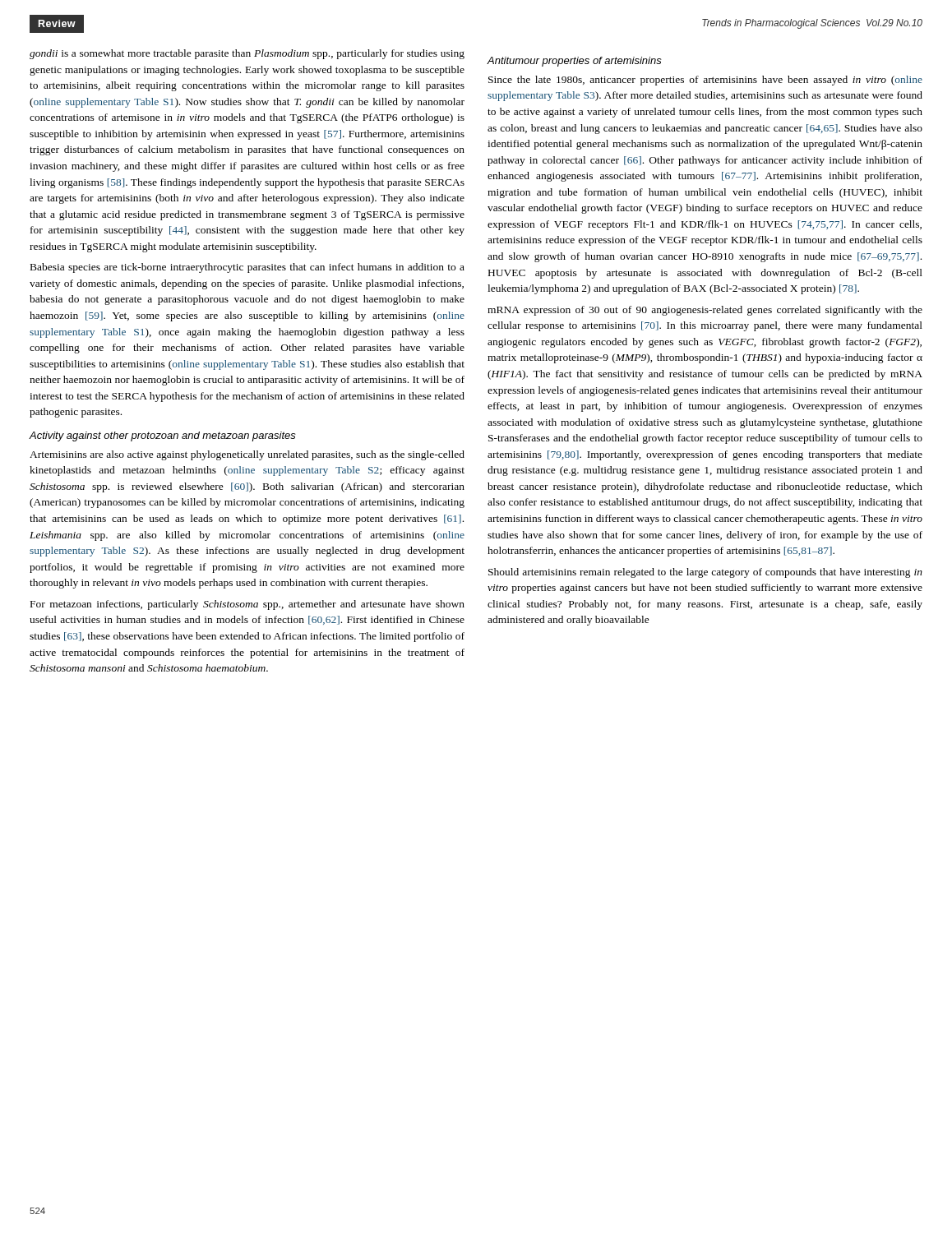Find the section header containing "Activity against other protozoan and metazoan"

(x=247, y=436)
